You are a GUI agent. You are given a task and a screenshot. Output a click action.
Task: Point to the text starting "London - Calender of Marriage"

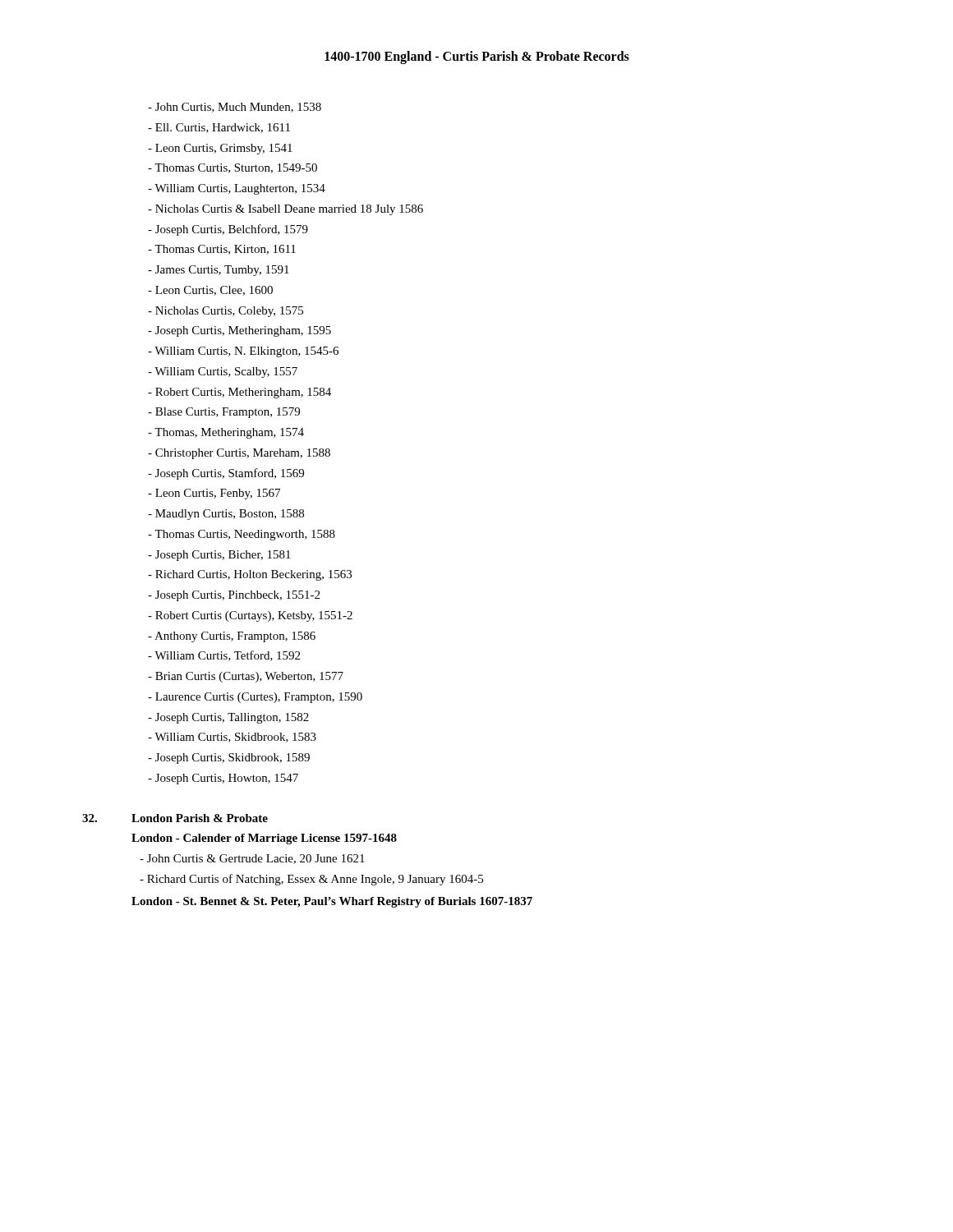[x=264, y=838]
